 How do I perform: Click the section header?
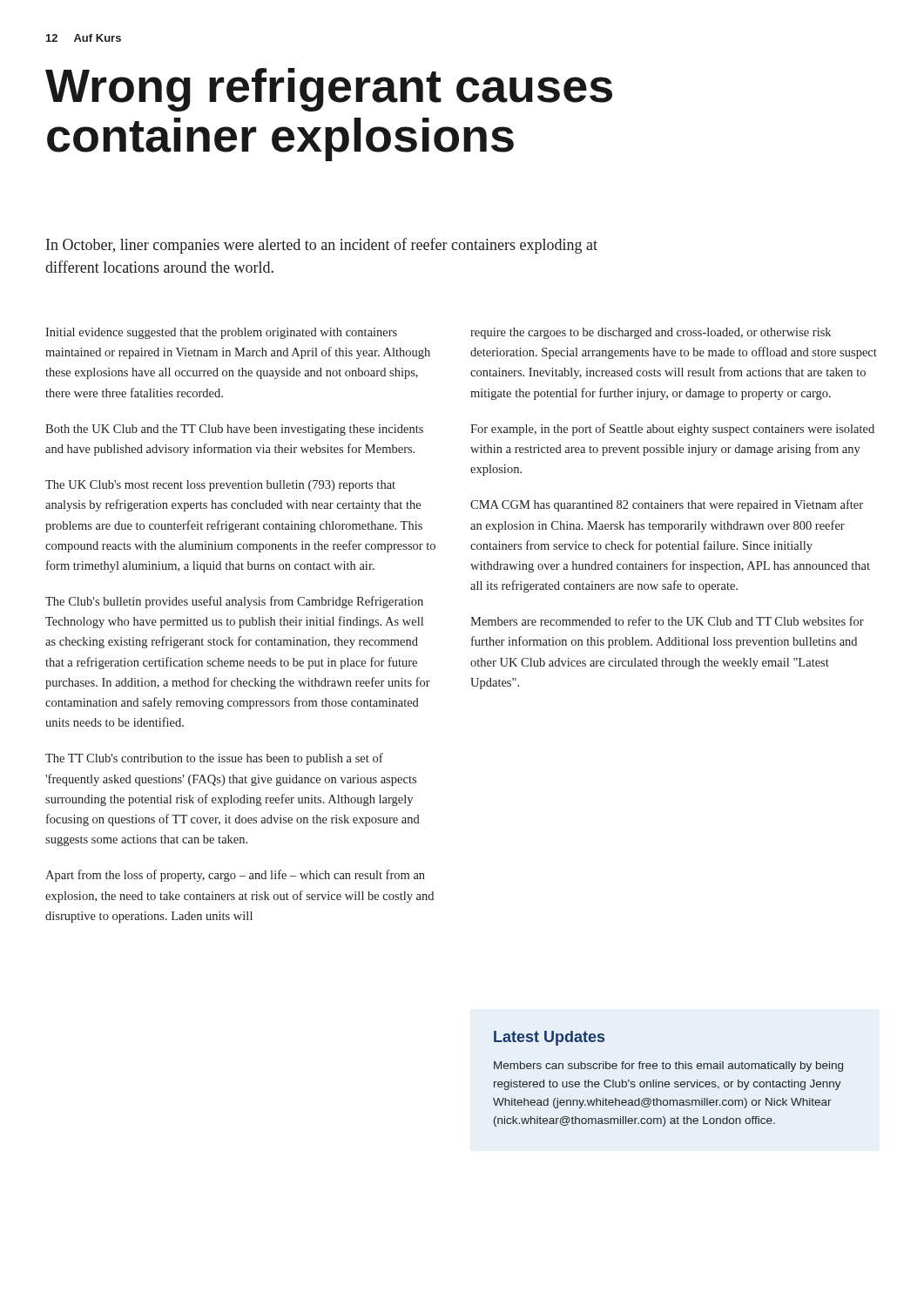[x=549, y=1037]
